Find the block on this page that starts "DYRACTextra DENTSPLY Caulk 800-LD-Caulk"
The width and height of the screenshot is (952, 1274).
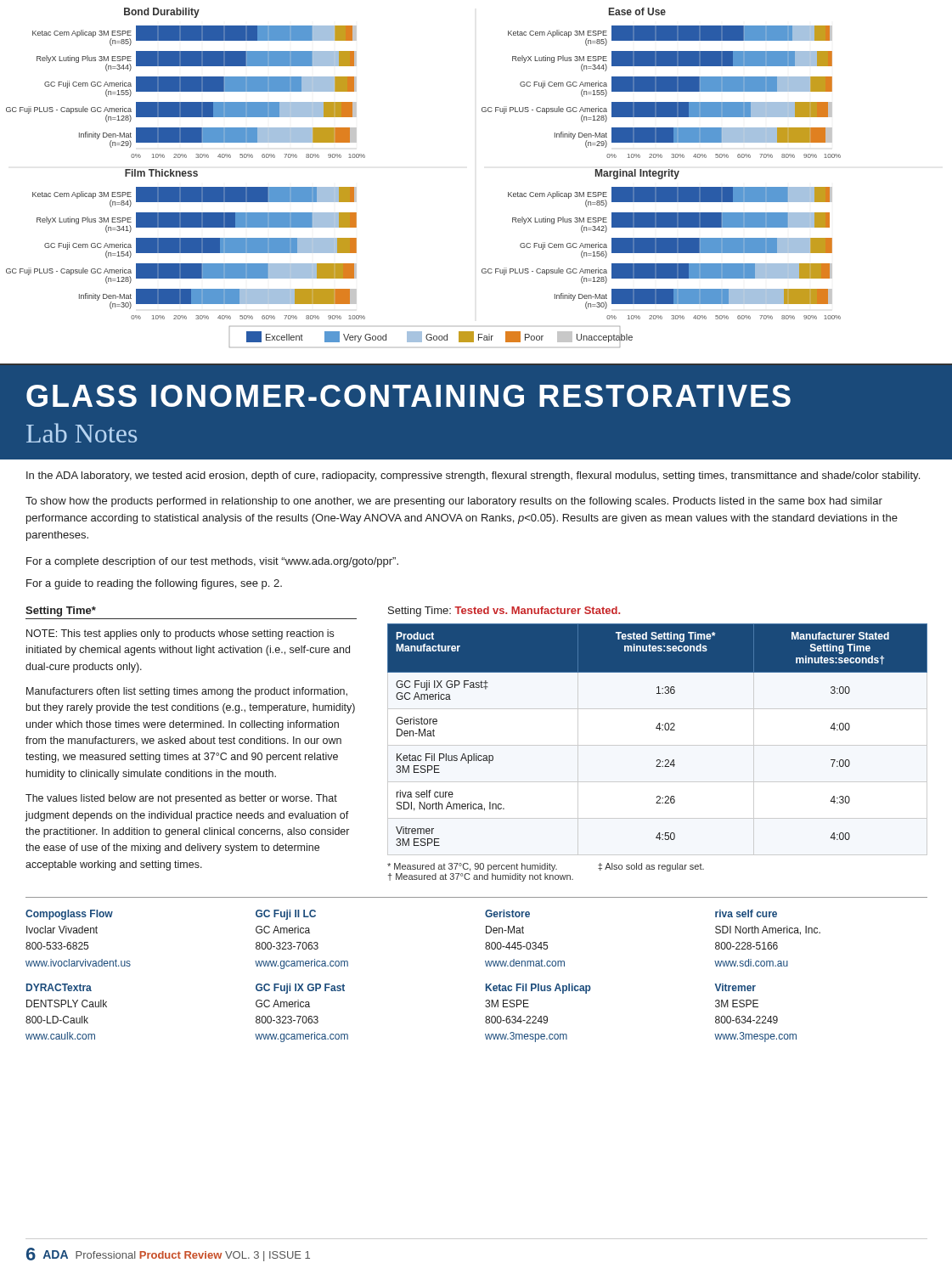[59, 987]
